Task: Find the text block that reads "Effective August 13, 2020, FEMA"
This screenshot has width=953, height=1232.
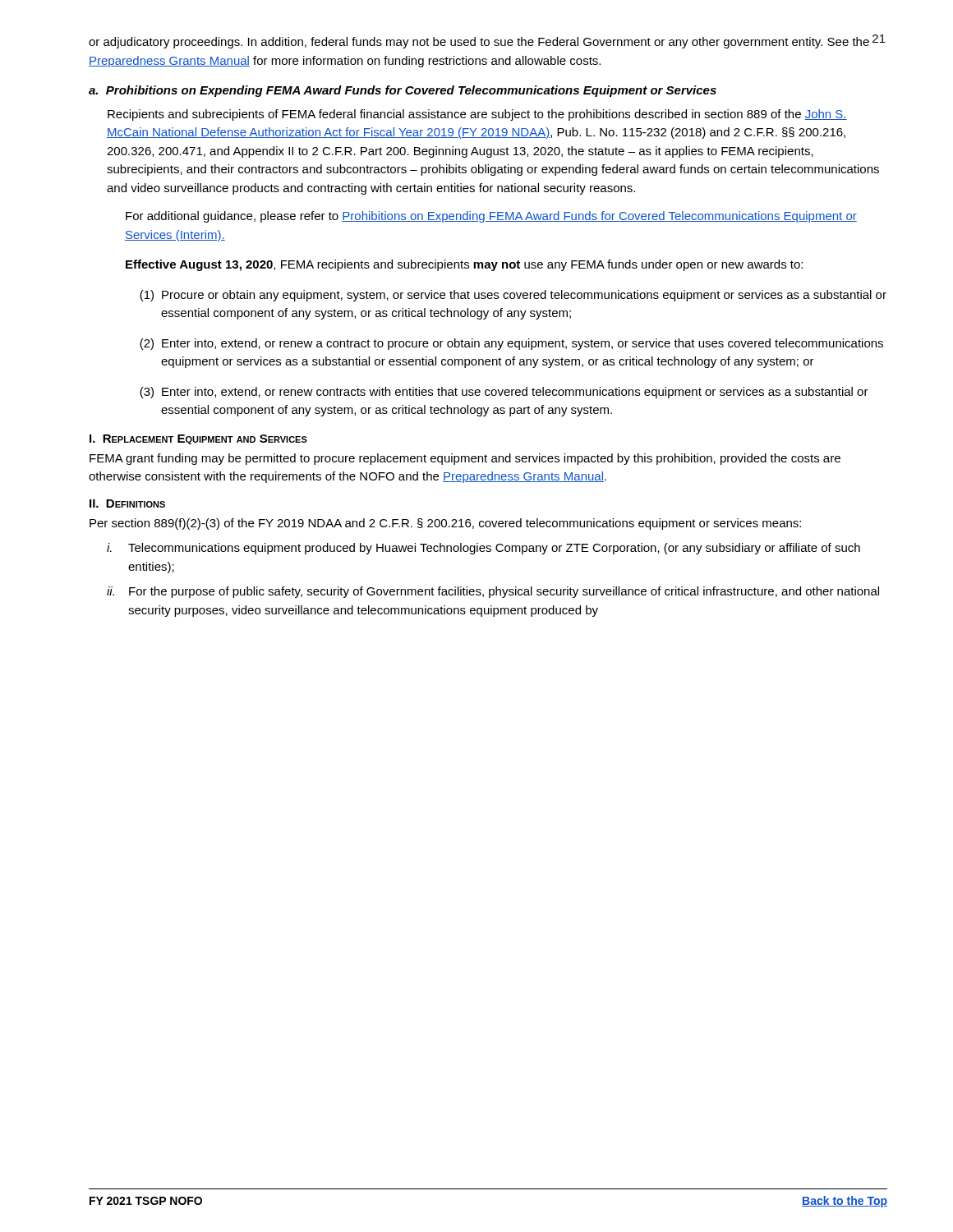Action: [464, 264]
